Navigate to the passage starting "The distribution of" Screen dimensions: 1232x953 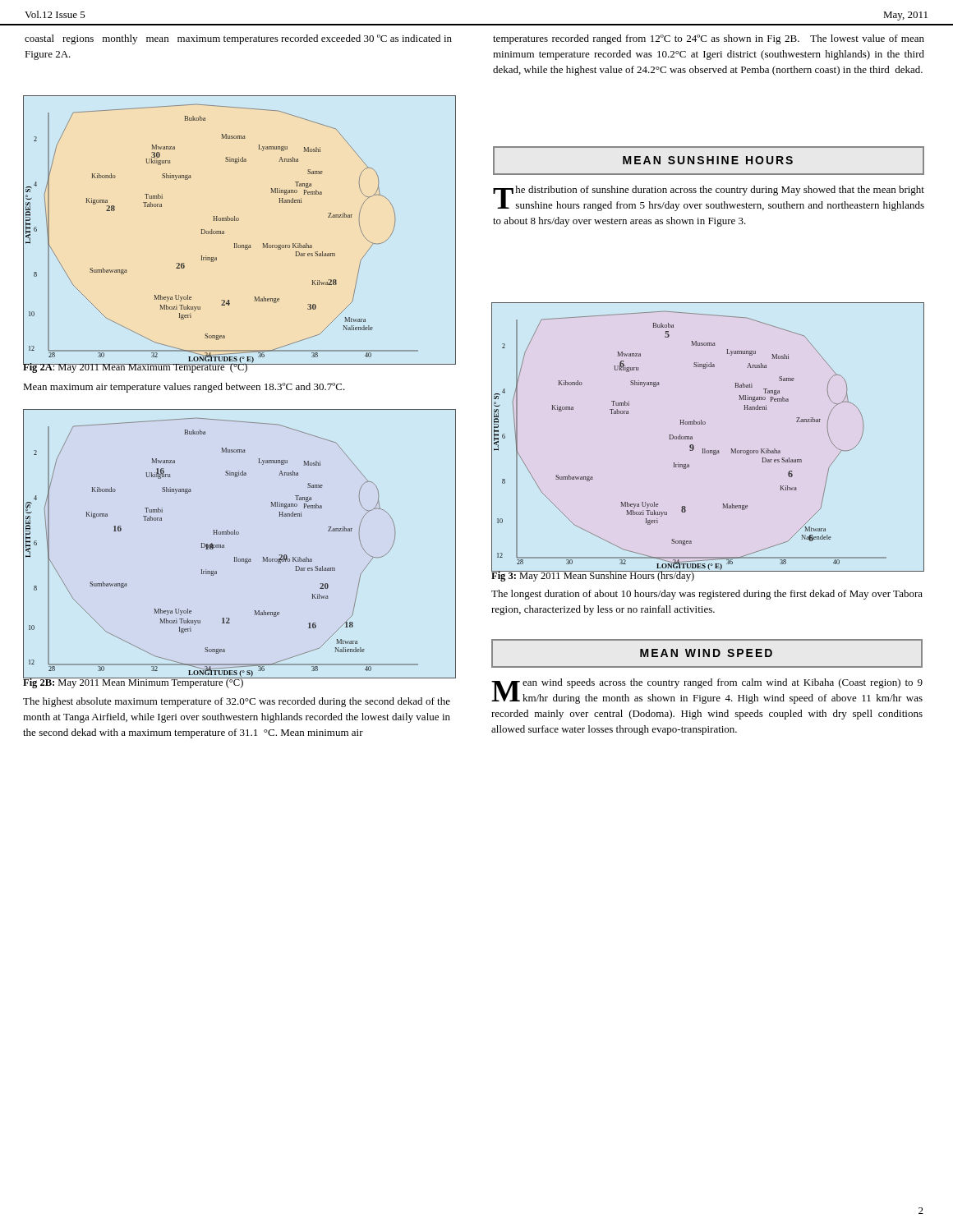709,204
